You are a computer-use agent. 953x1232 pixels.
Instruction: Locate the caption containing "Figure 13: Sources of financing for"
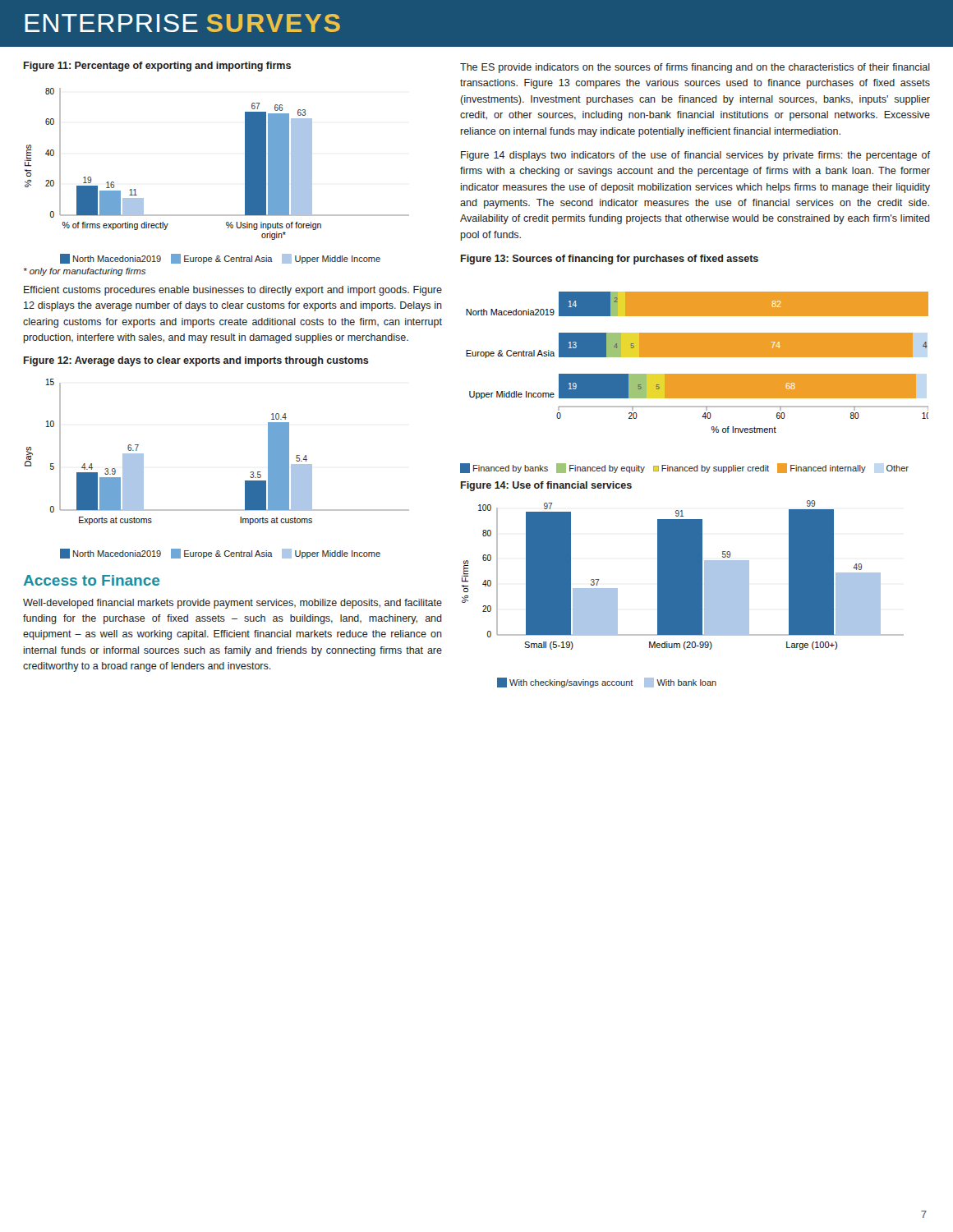[x=609, y=259]
